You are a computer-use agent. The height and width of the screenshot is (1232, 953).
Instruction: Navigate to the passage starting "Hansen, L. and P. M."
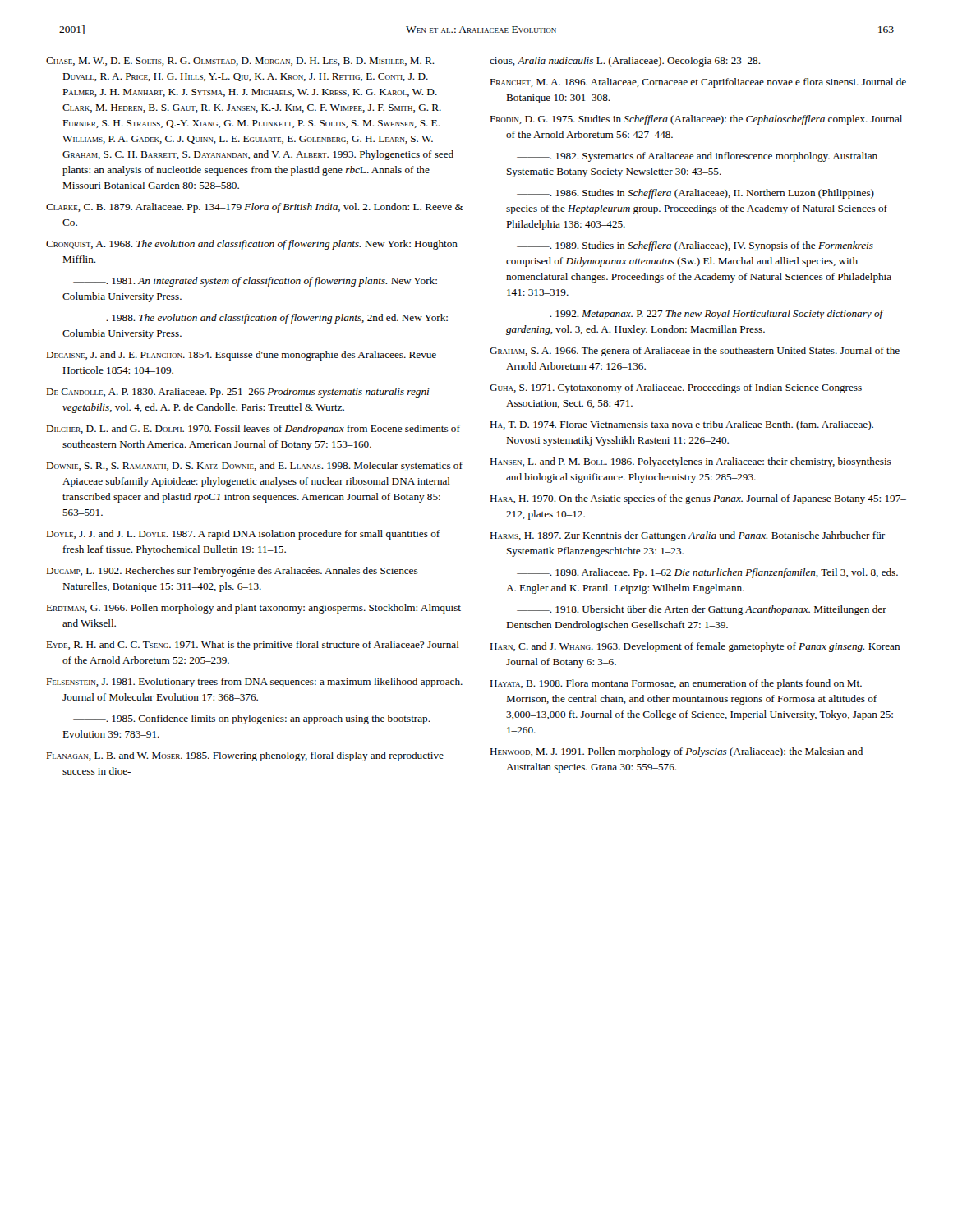click(x=690, y=469)
